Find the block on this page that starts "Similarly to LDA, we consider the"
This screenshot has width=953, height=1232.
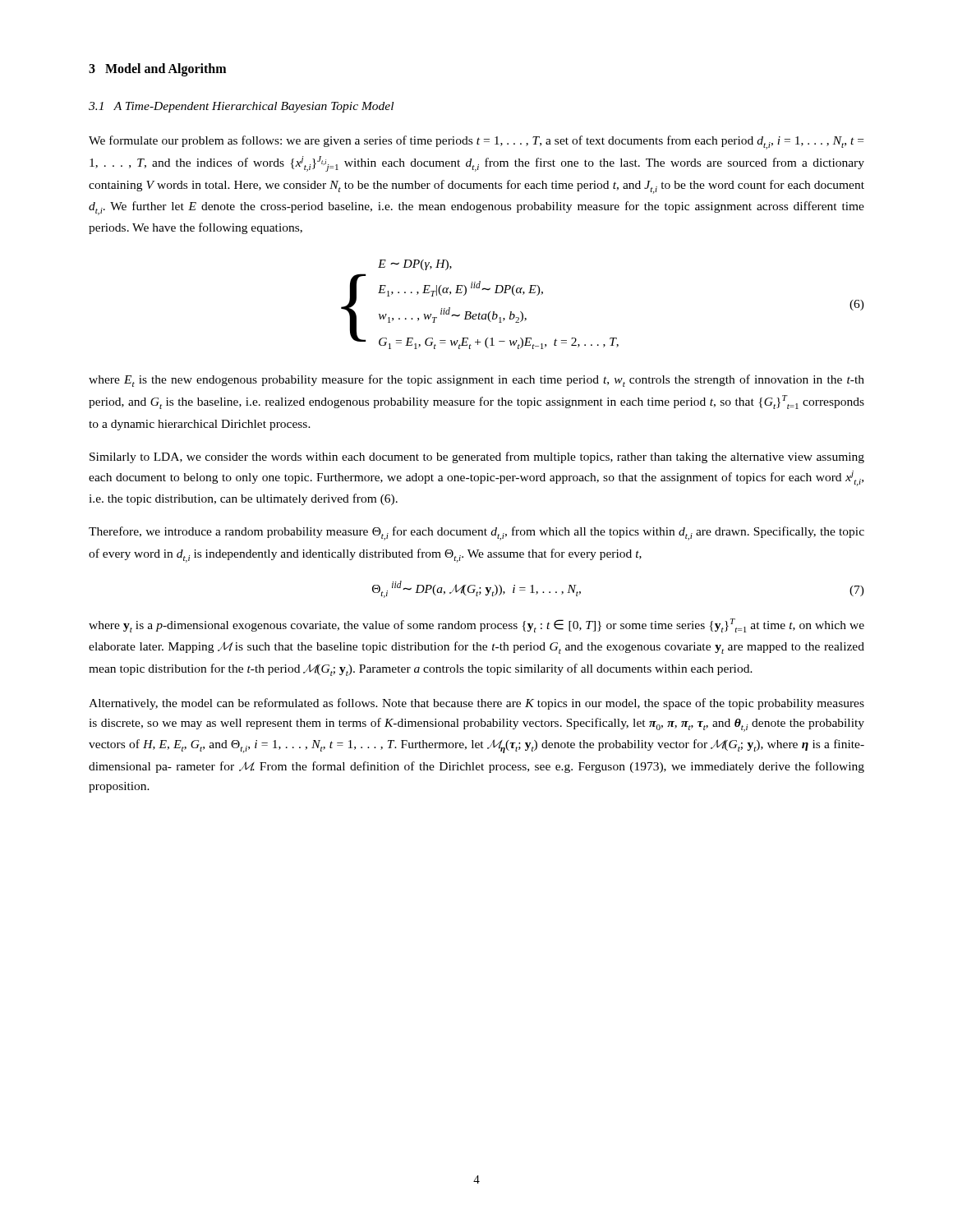pyautogui.click(x=476, y=477)
